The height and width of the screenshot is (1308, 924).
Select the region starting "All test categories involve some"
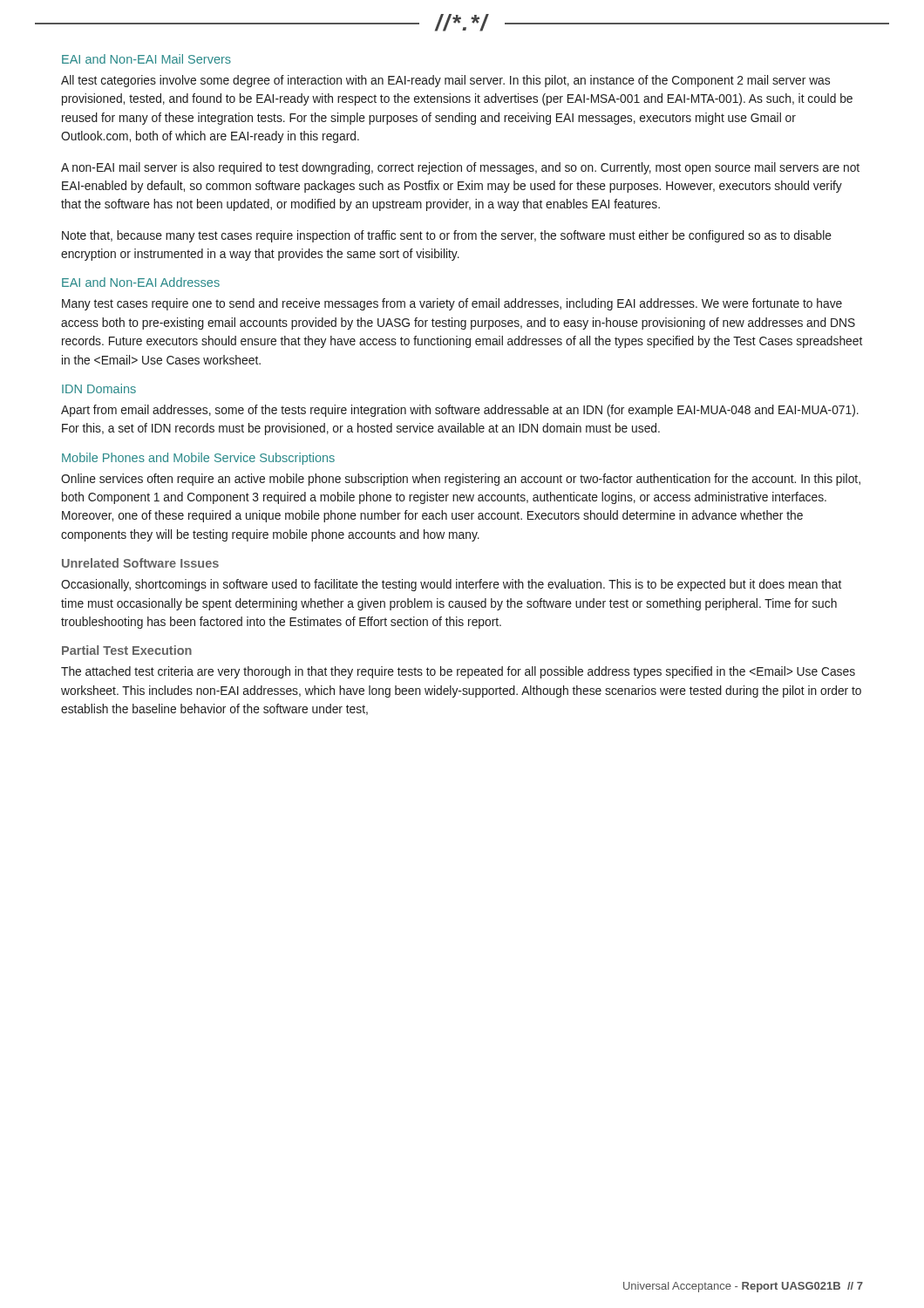457,109
